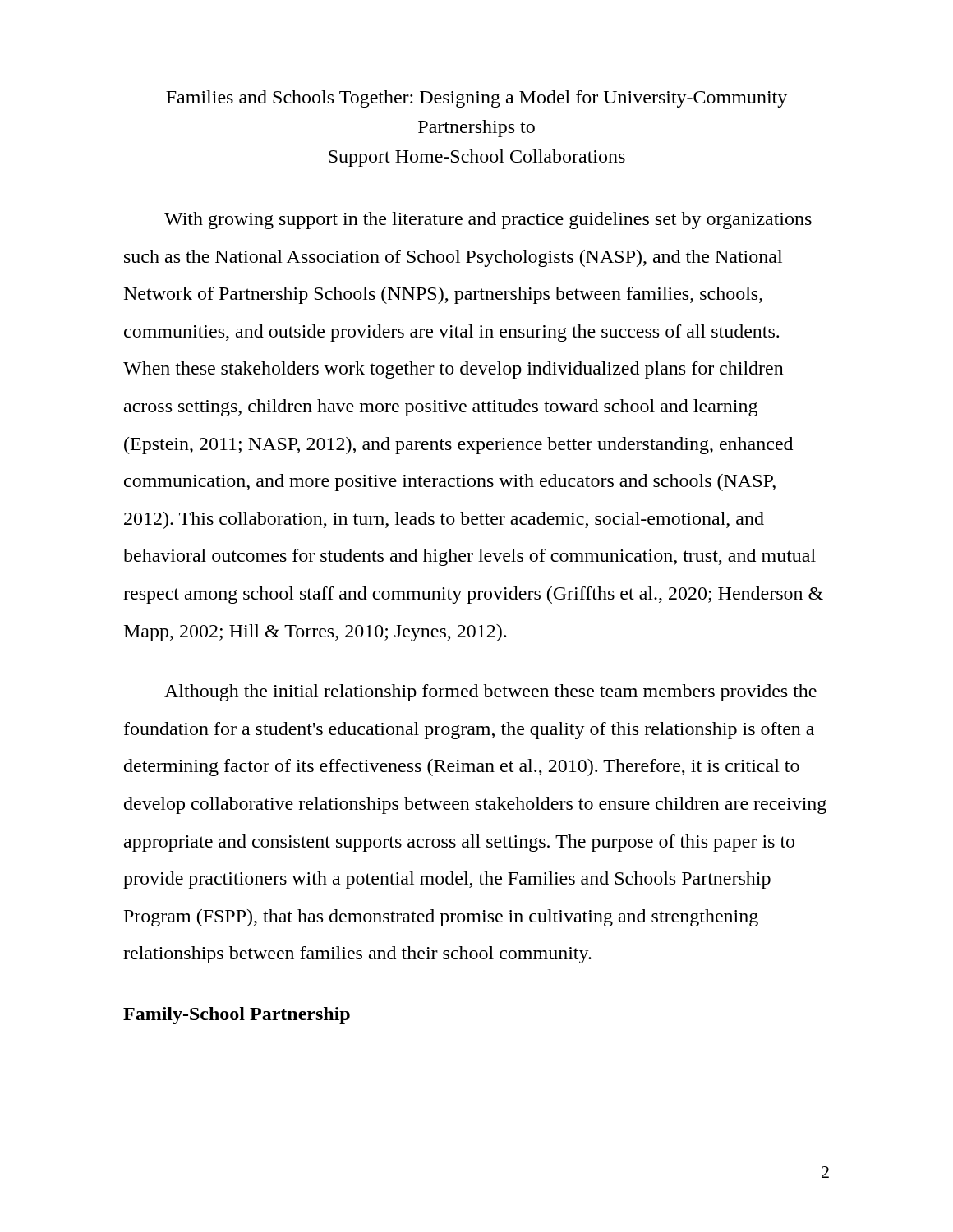The image size is (953, 1232).
Task: Click the passage that begins "Although the initial relationship formed"
Action: coord(490,693)
